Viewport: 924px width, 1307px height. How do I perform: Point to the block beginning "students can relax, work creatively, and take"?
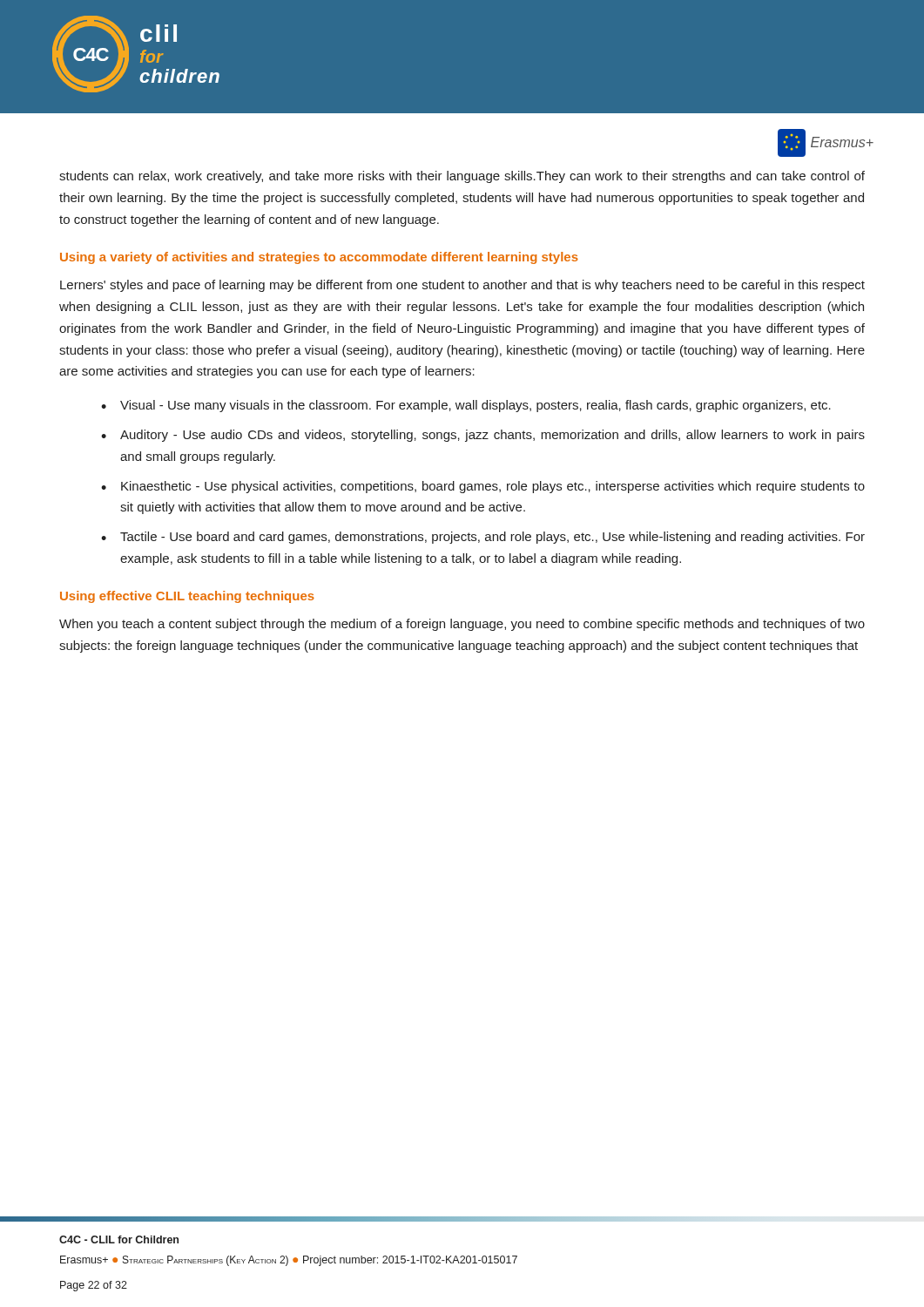tap(462, 197)
